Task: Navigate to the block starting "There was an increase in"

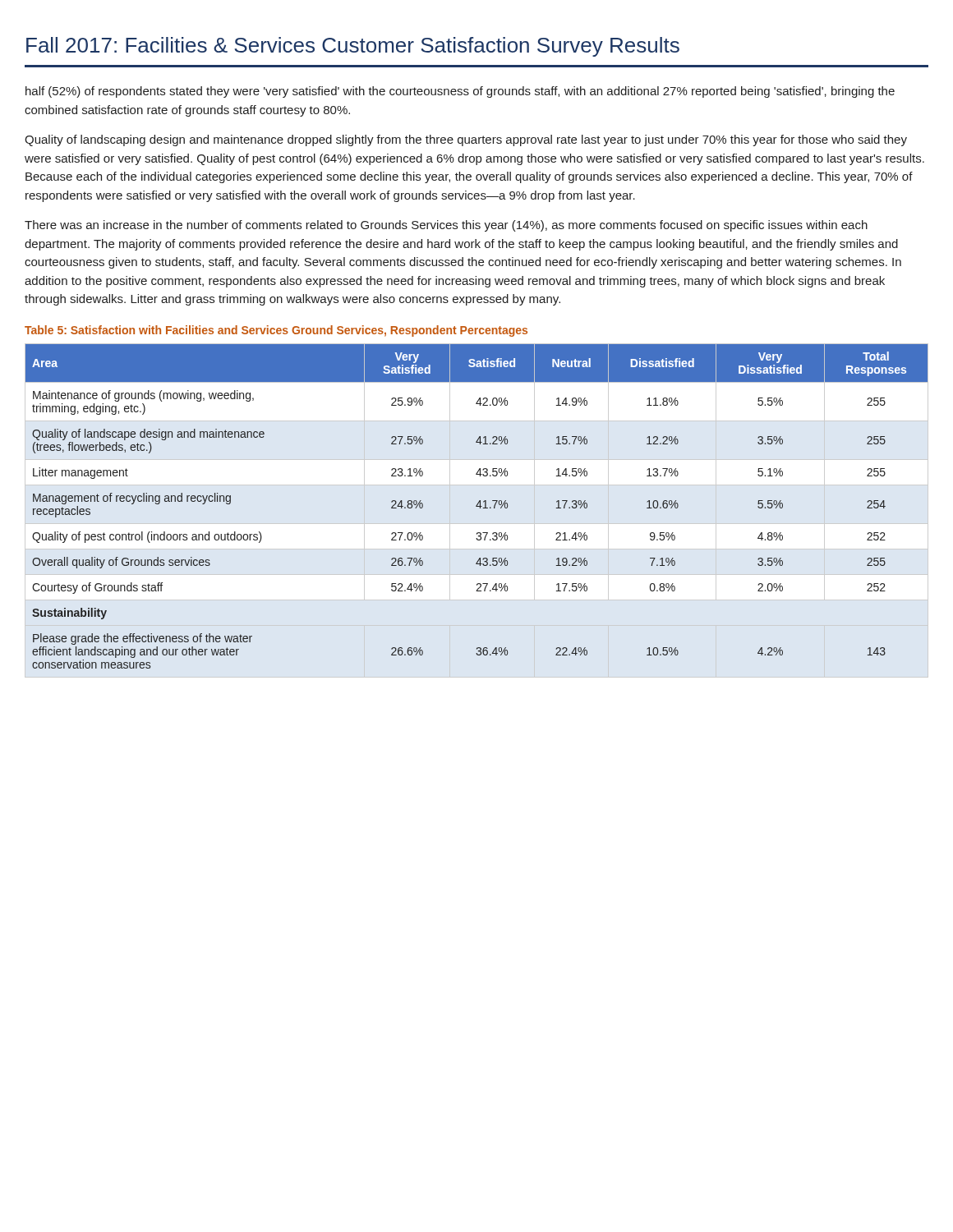Action: click(463, 262)
